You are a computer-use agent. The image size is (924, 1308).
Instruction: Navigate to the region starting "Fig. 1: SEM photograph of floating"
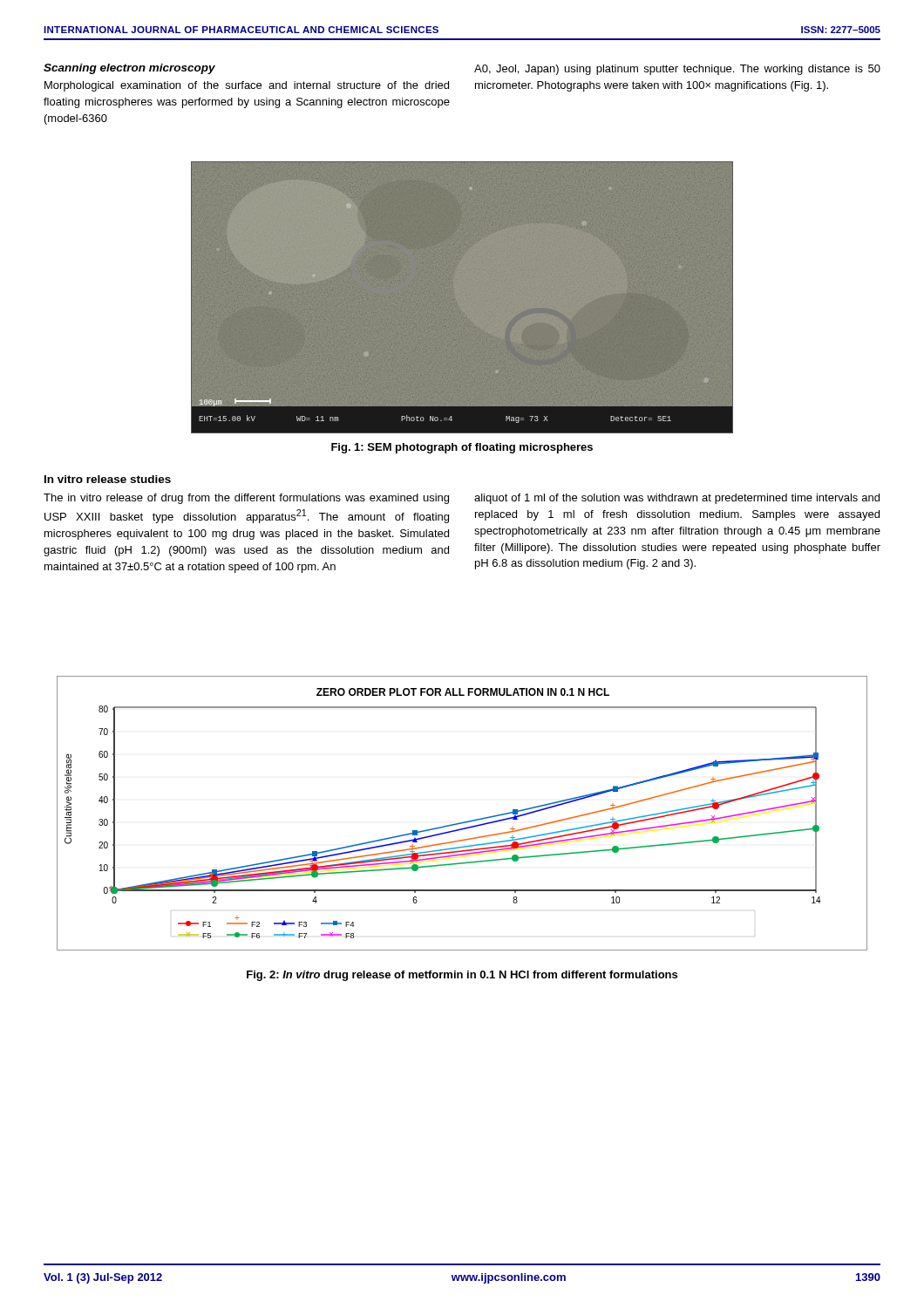pyautogui.click(x=462, y=447)
